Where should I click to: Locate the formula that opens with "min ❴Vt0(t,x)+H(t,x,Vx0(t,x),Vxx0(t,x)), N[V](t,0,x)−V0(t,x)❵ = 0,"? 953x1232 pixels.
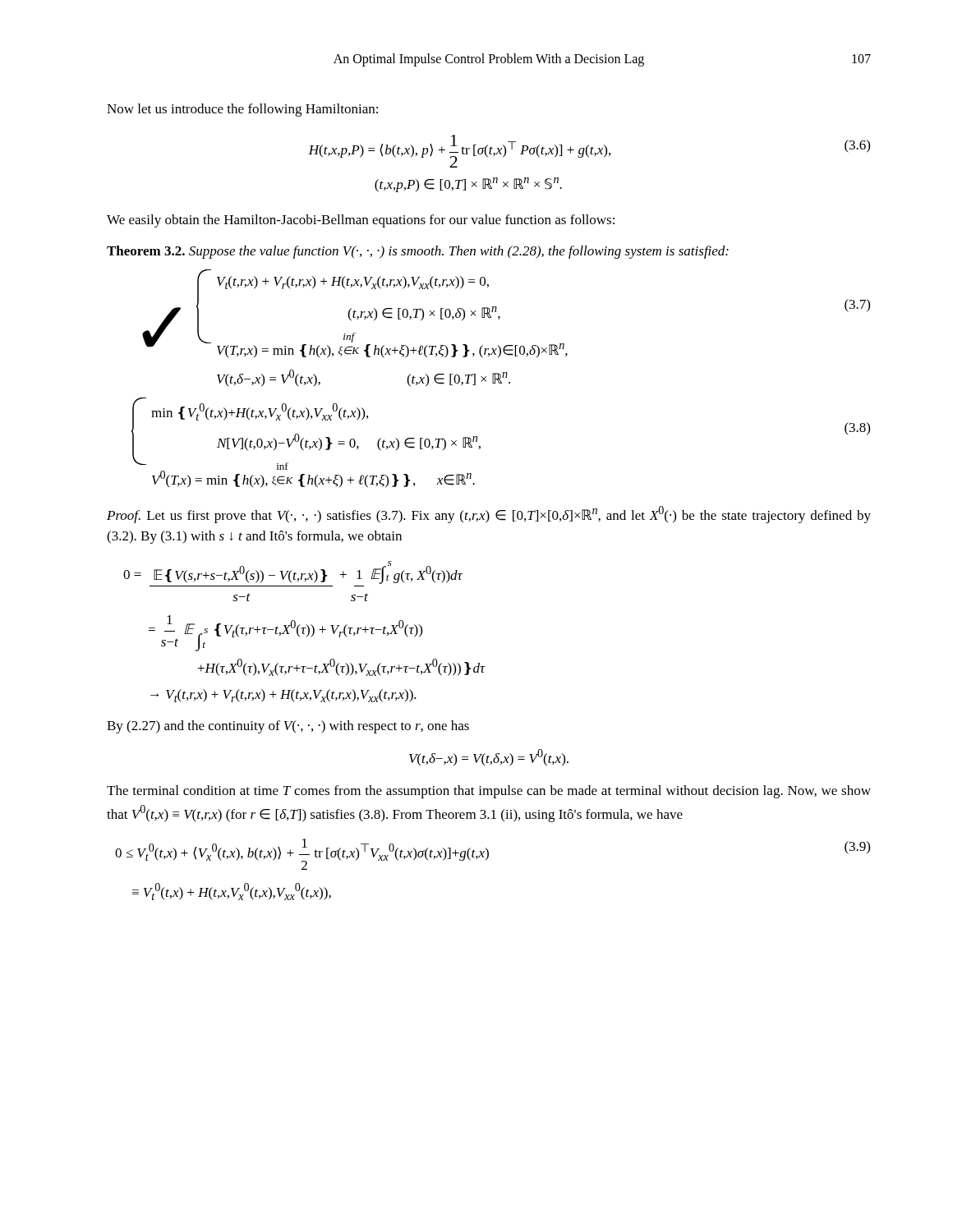click(489, 444)
